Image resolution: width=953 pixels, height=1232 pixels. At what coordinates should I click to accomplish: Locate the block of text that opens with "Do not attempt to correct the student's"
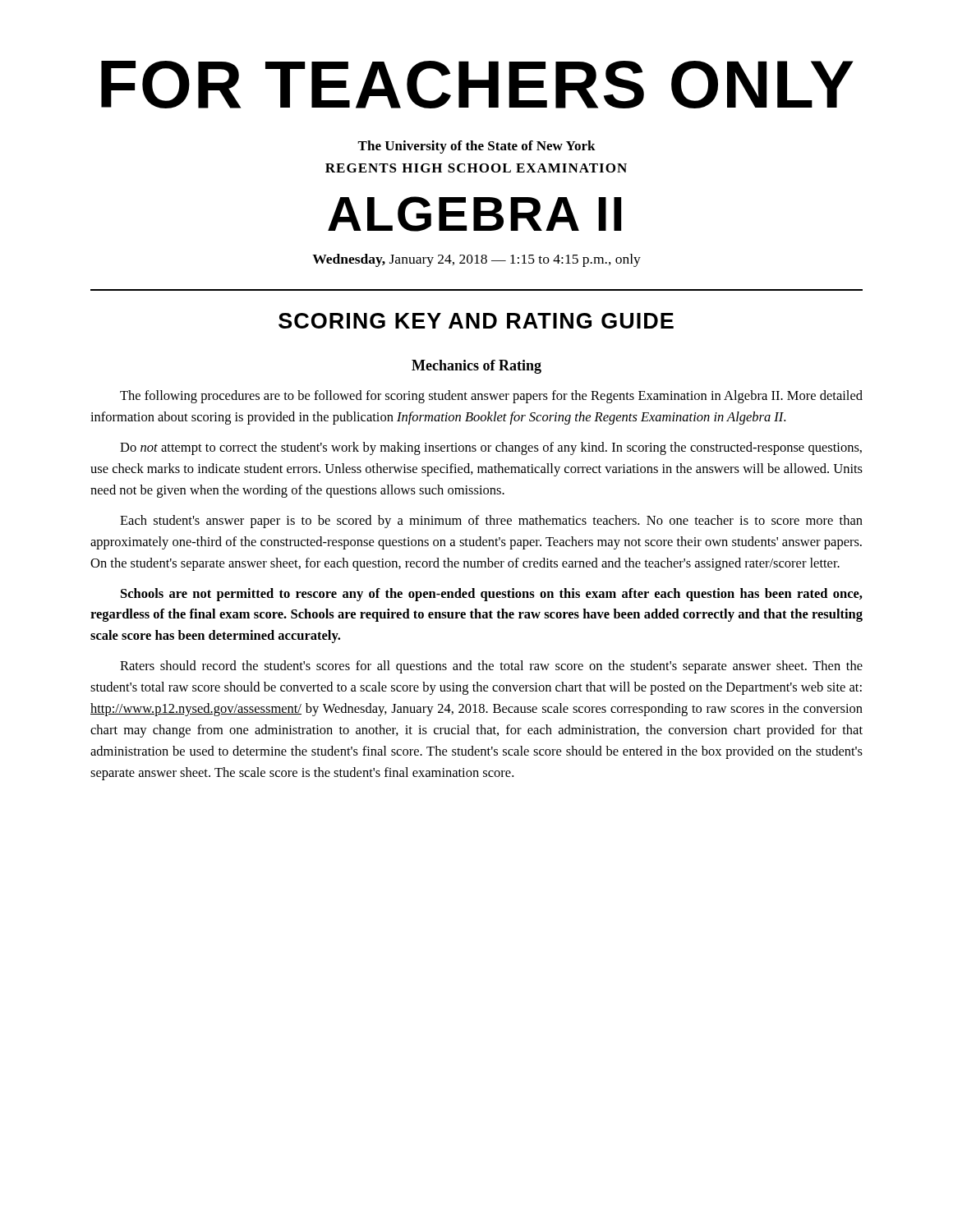coord(476,469)
